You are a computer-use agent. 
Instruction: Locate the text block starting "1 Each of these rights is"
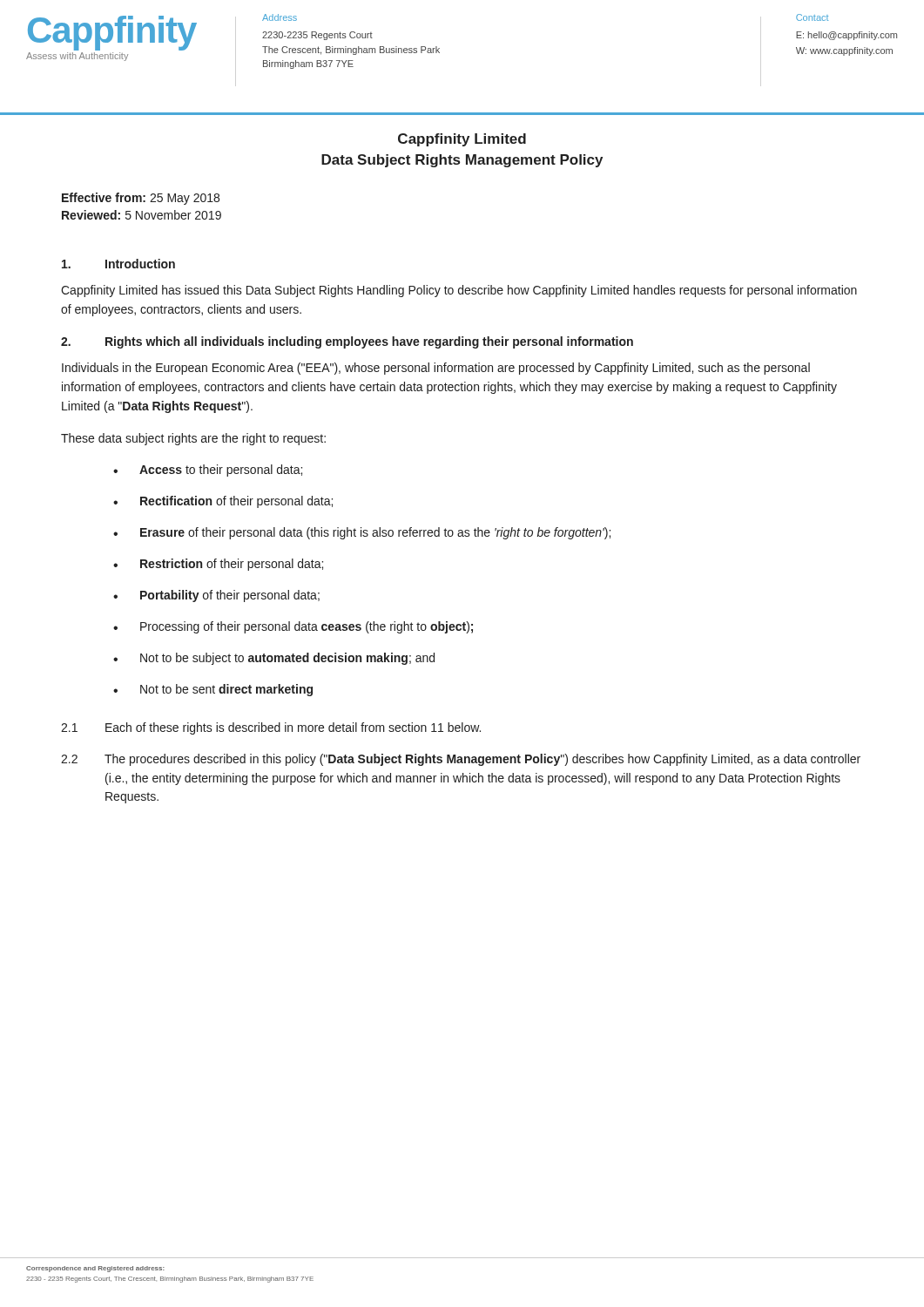pyautogui.click(x=462, y=728)
